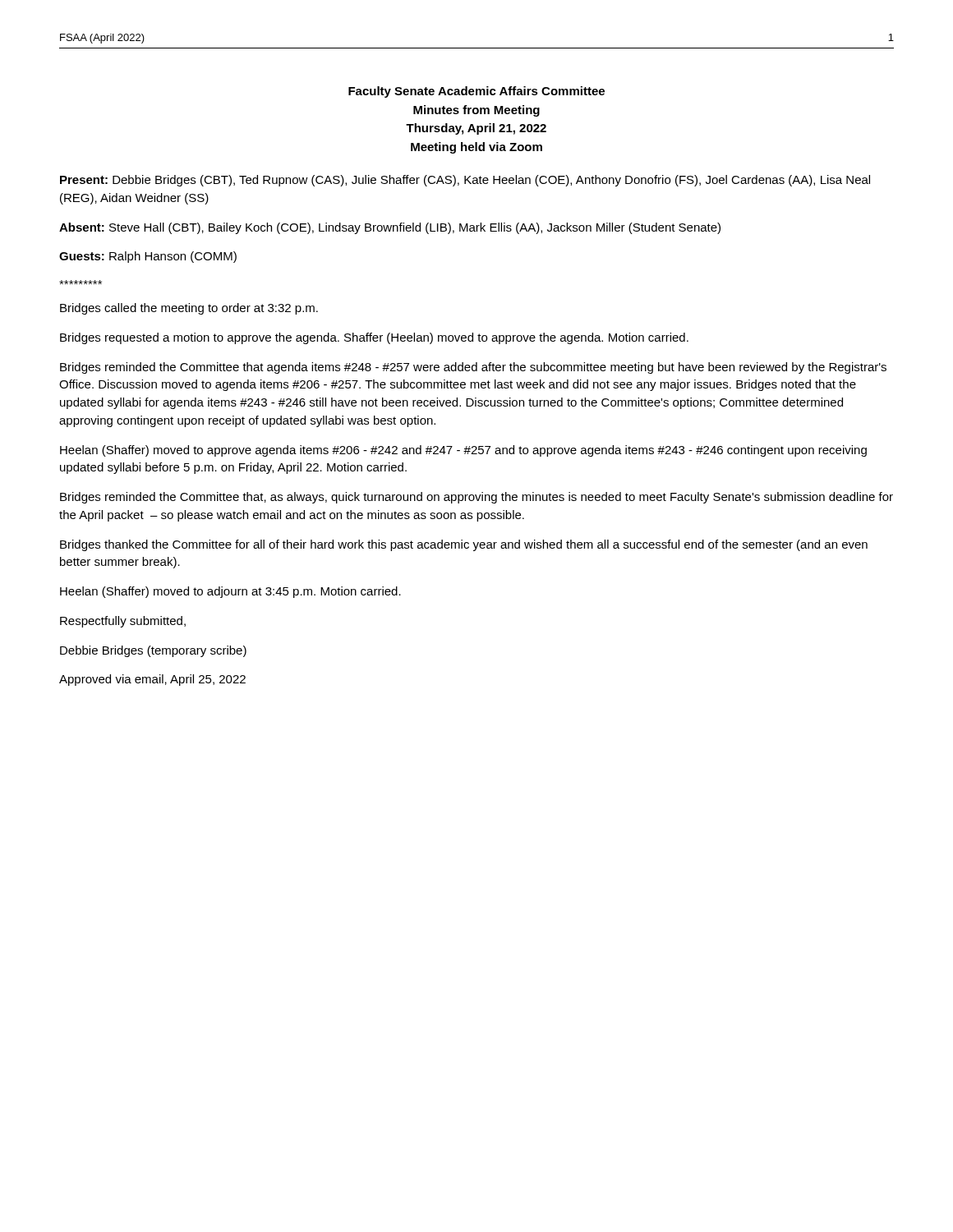The image size is (953, 1232).
Task: Find the passage starting "Present: Debbie Bridges (CBT), Ted Rupnow (CAS),"
Action: [x=465, y=188]
